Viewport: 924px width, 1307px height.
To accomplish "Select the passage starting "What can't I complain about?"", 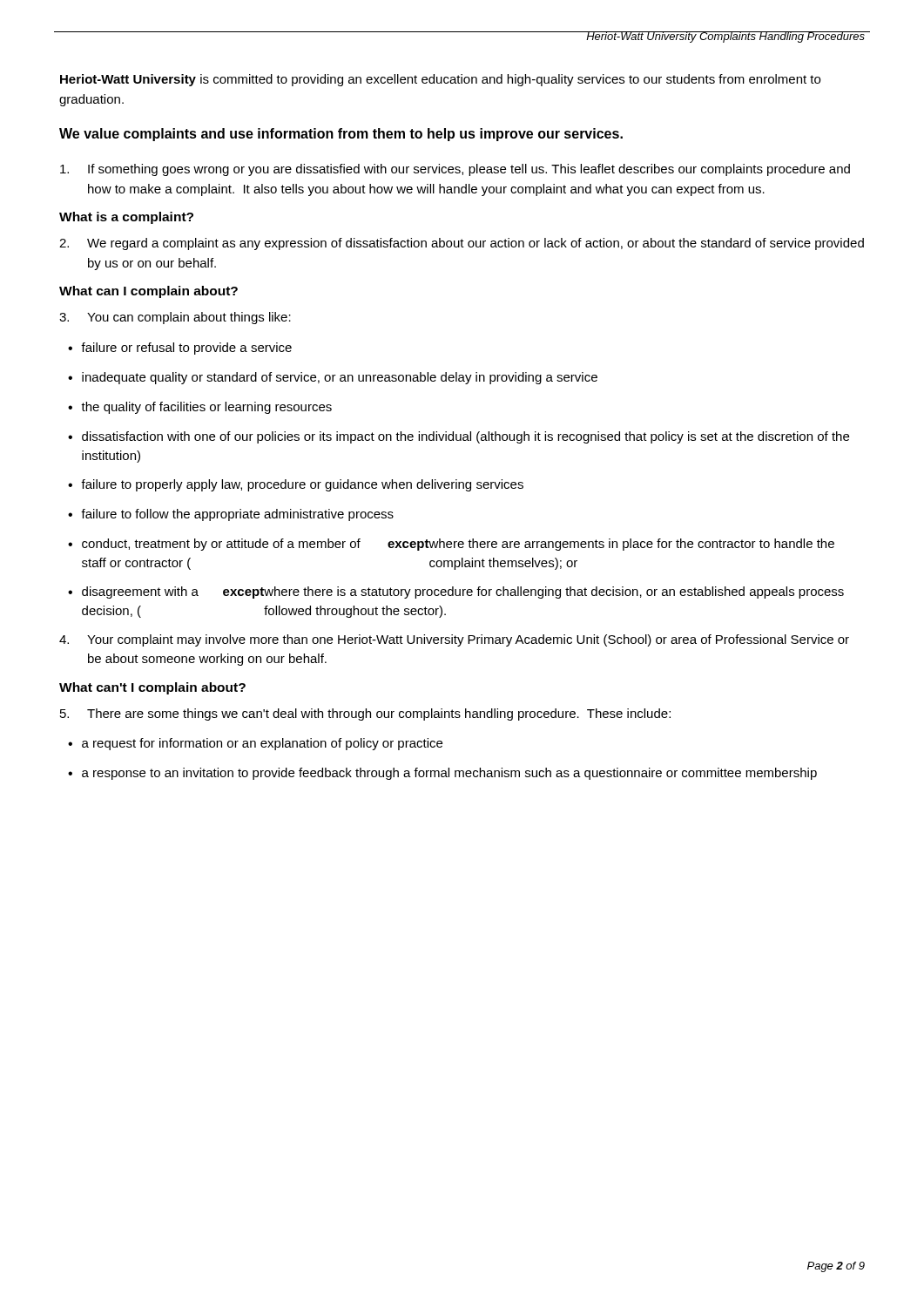I will tap(153, 687).
